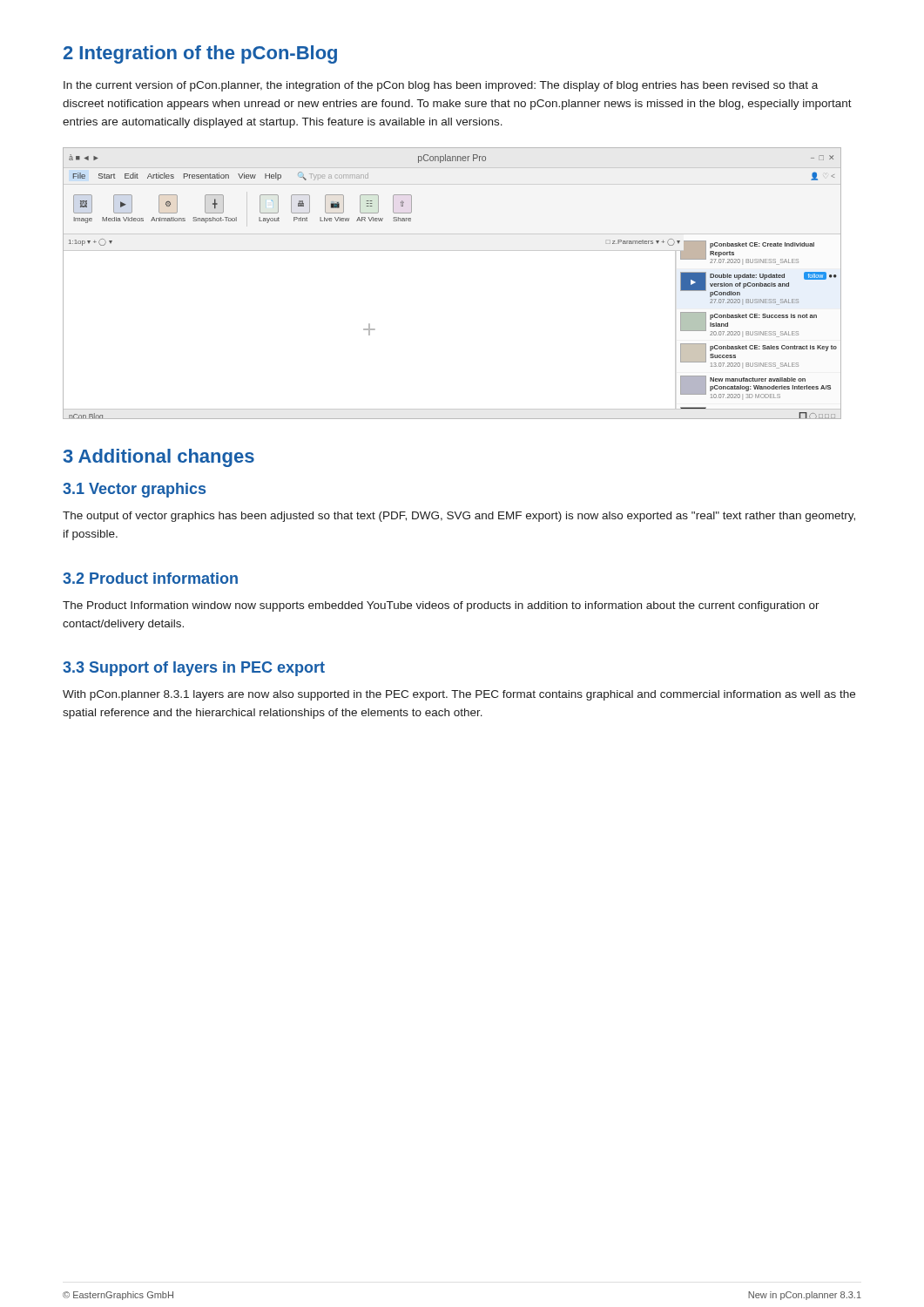
Task: Select the element starting "3.1 Vector graphics"
Action: pyautogui.click(x=134, y=490)
